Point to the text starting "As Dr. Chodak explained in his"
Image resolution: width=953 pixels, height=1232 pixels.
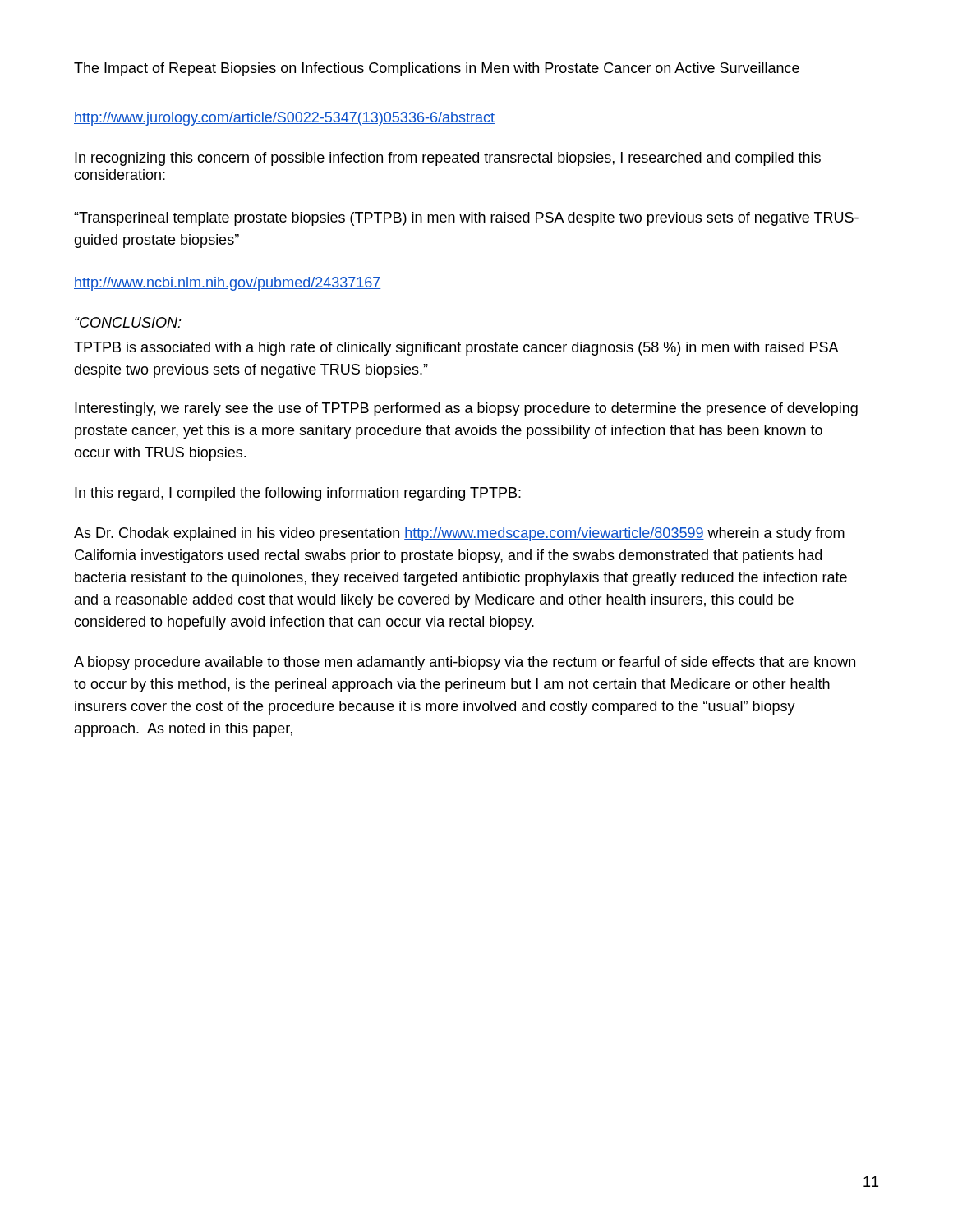pyautogui.click(x=461, y=577)
